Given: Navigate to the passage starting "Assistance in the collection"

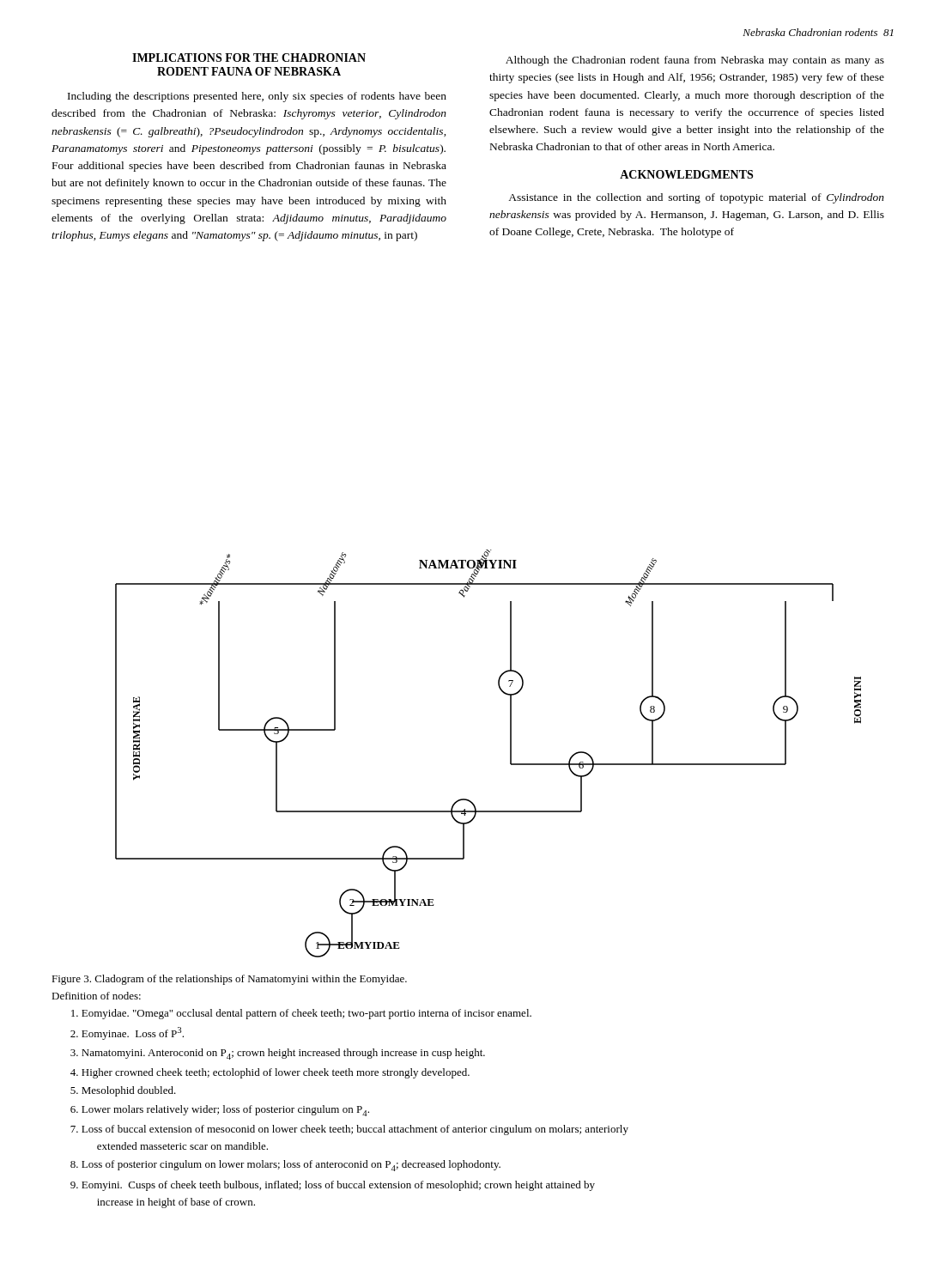Looking at the screenshot, I should [x=687, y=214].
